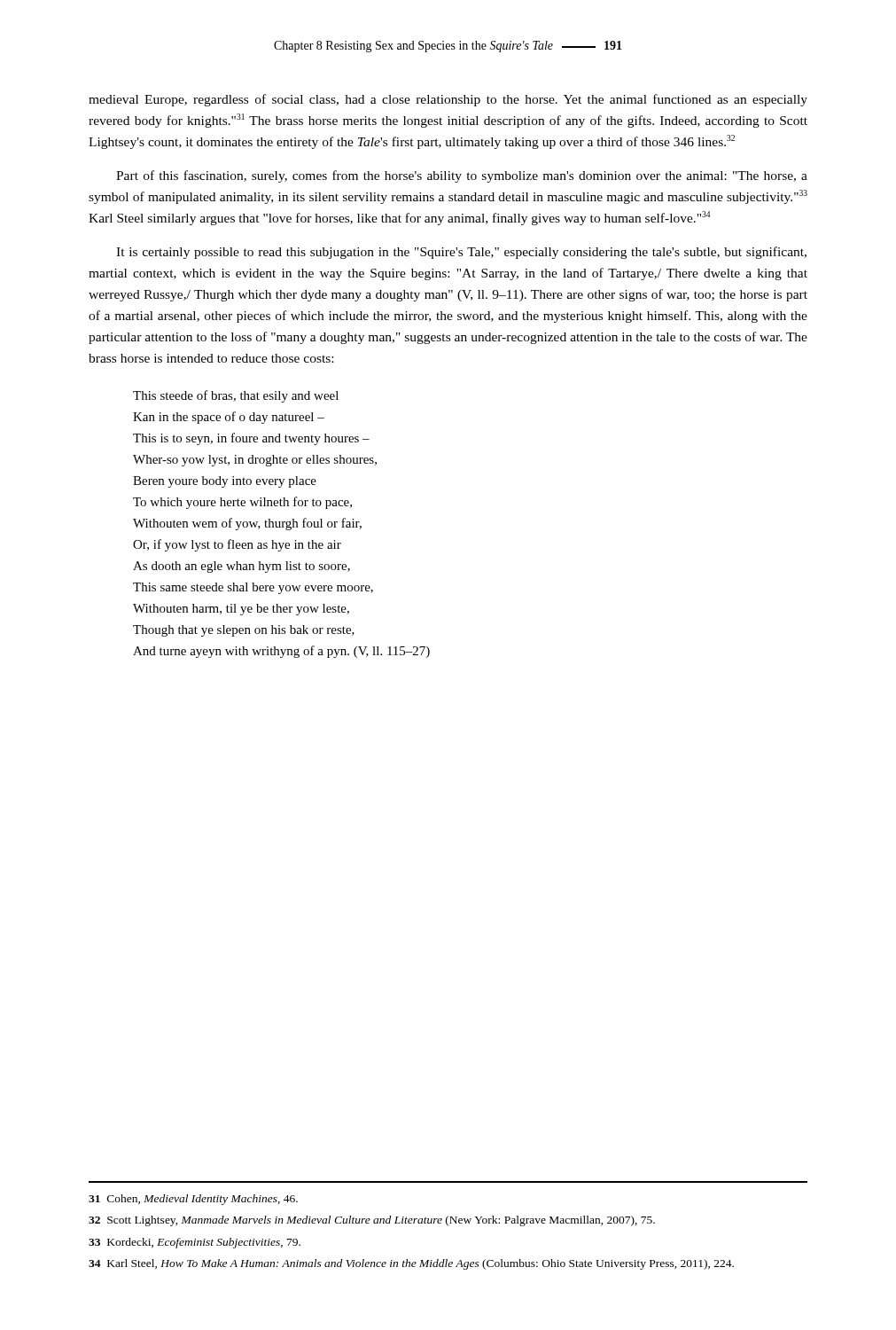This screenshot has width=896, height=1330.
Task: Locate the passage starting "This steede of bras, that"
Action: pyautogui.click(x=236, y=396)
